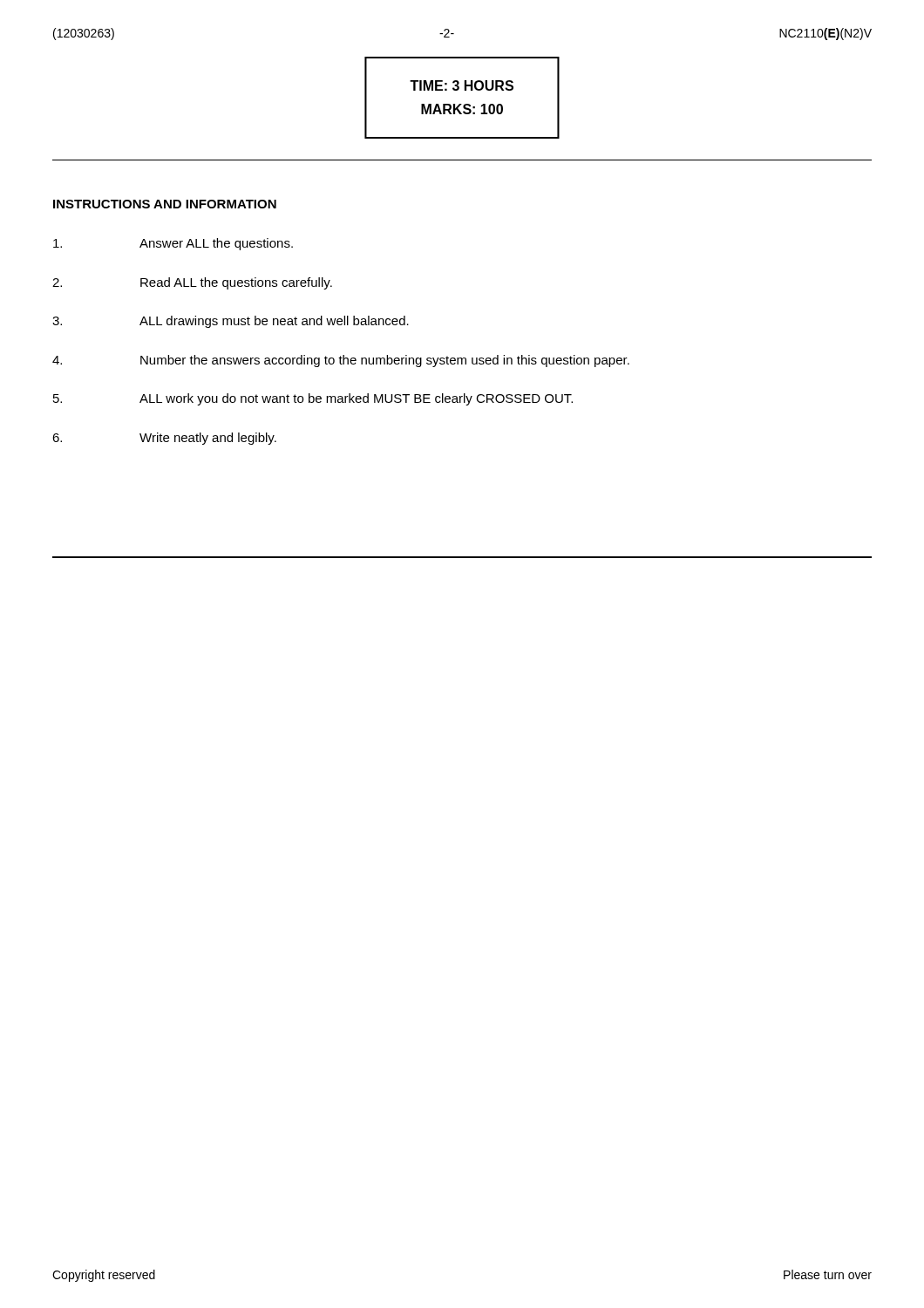
Task: Find the list item with the text "2. Read ALL"
Action: coord(192,283)
